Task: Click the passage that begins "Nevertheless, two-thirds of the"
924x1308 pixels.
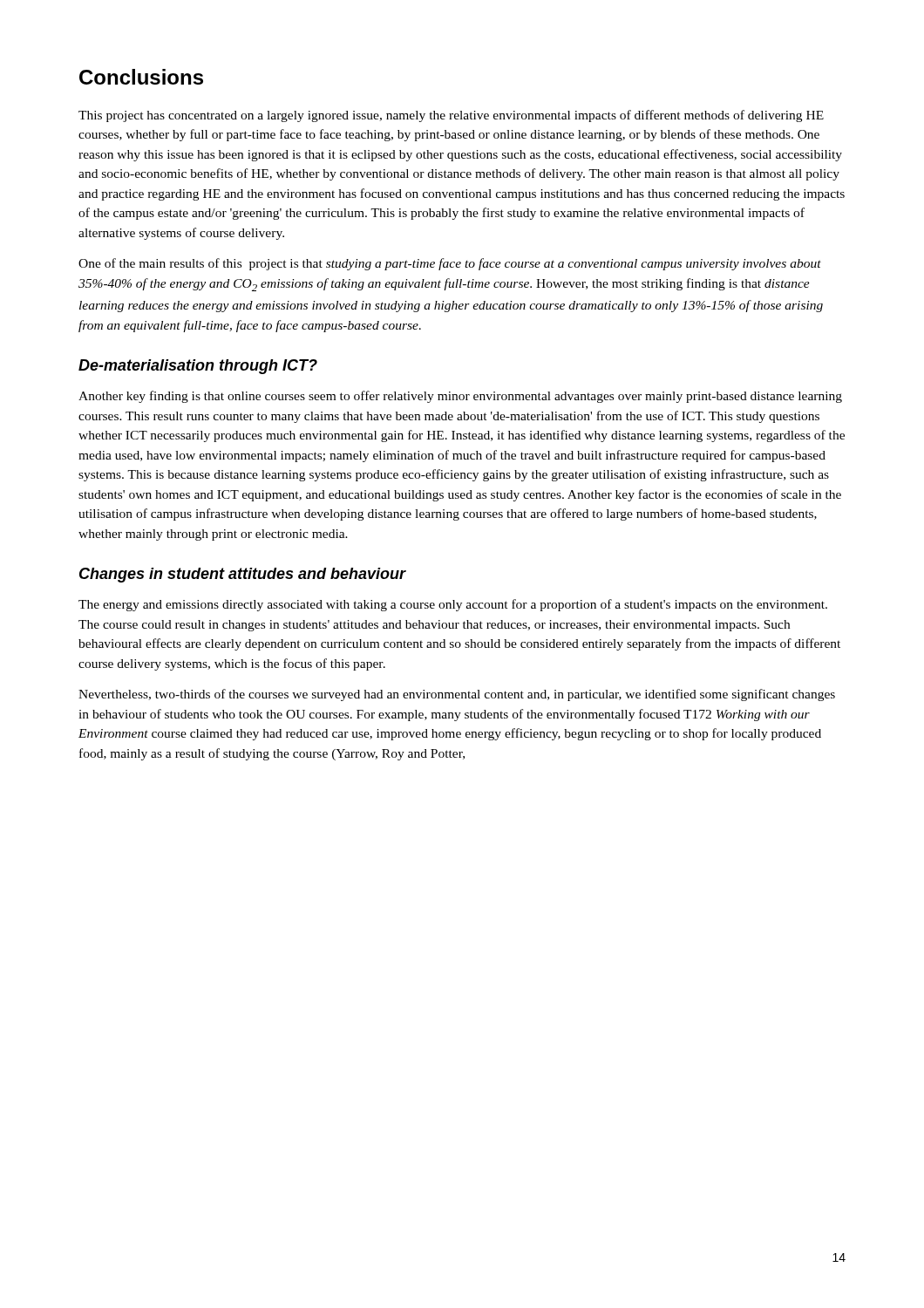Action: click(x=457, y=723)
